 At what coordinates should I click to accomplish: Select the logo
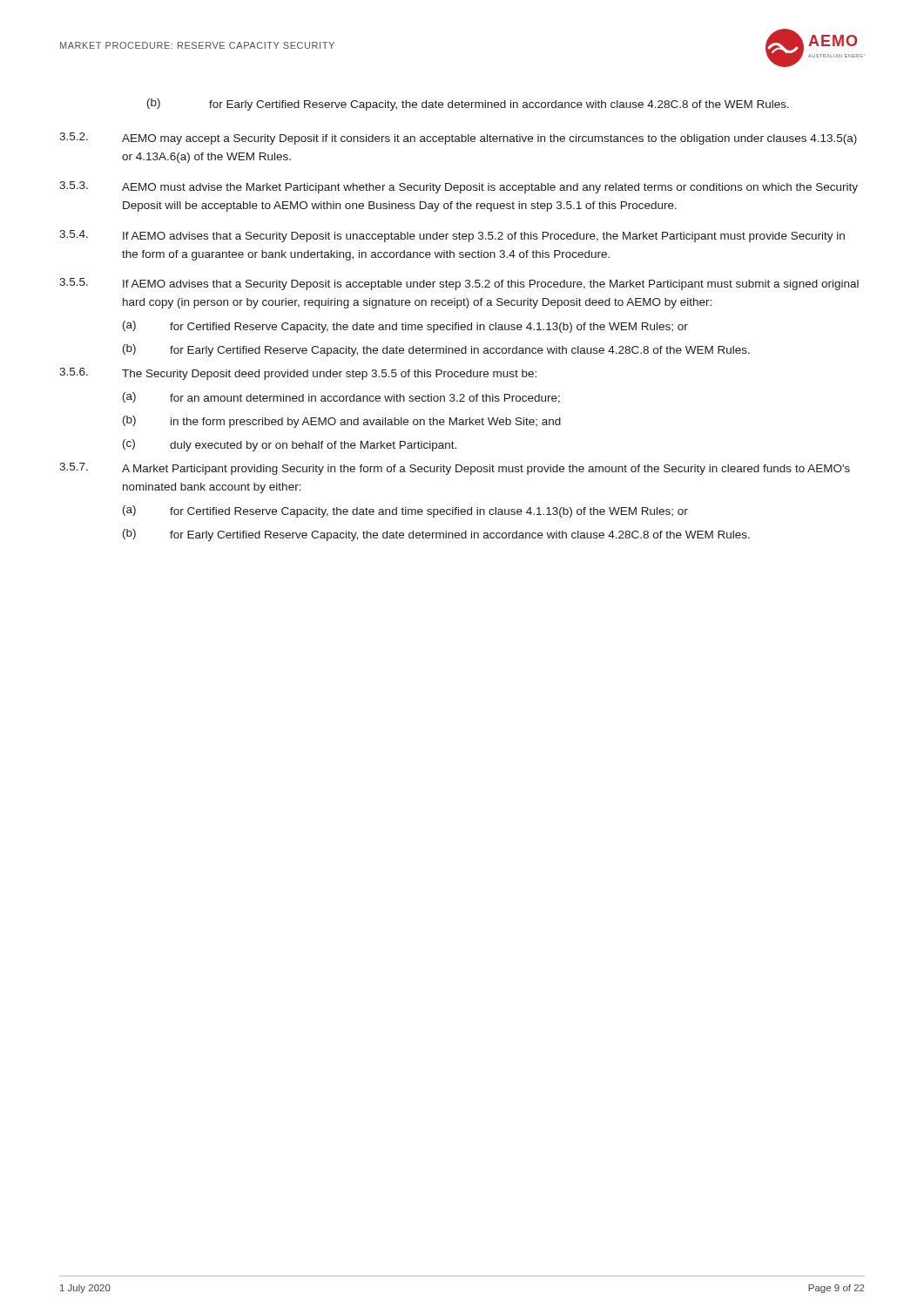pos(808,48)
